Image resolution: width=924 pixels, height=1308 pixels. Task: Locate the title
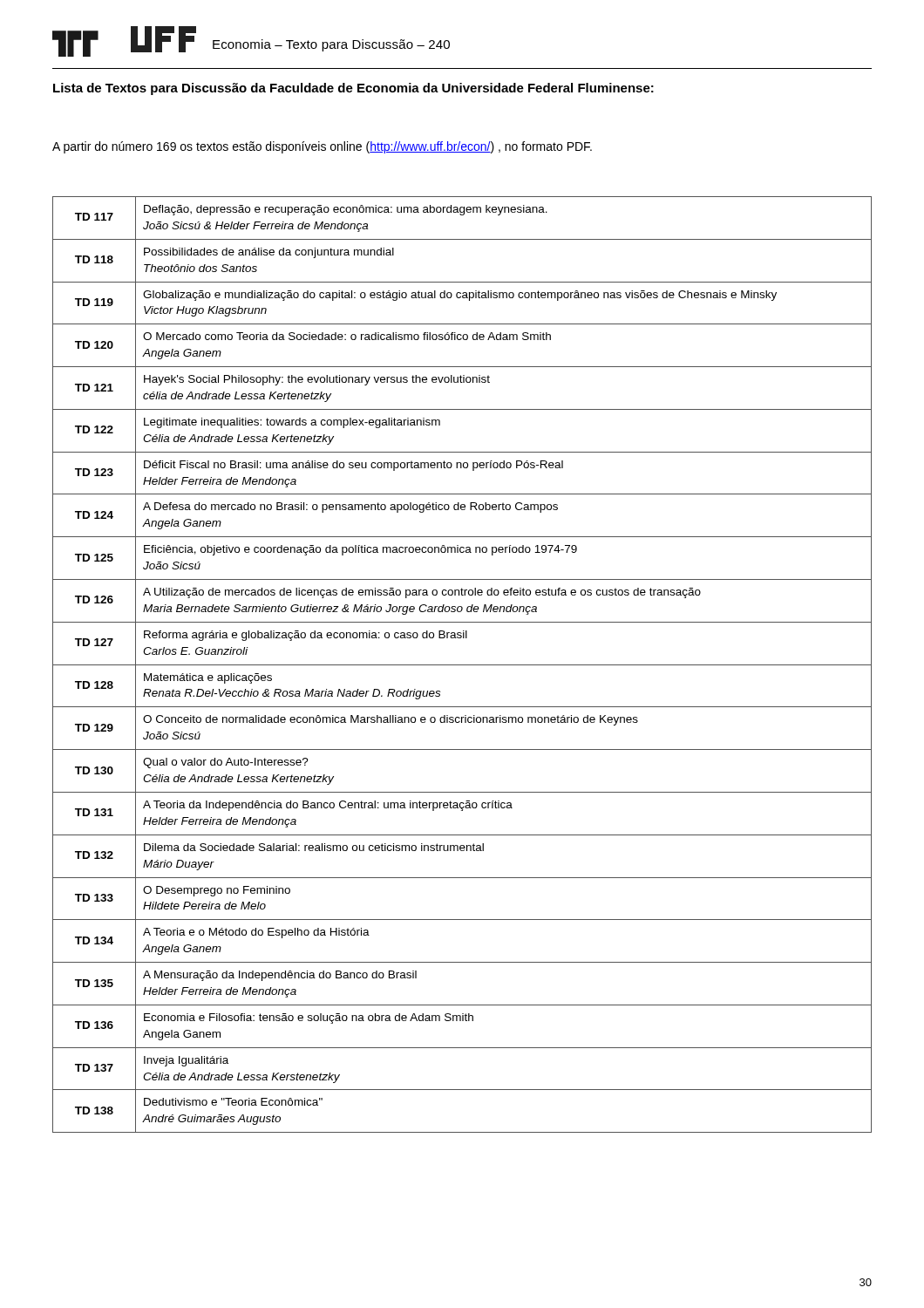tap(353, 88)
